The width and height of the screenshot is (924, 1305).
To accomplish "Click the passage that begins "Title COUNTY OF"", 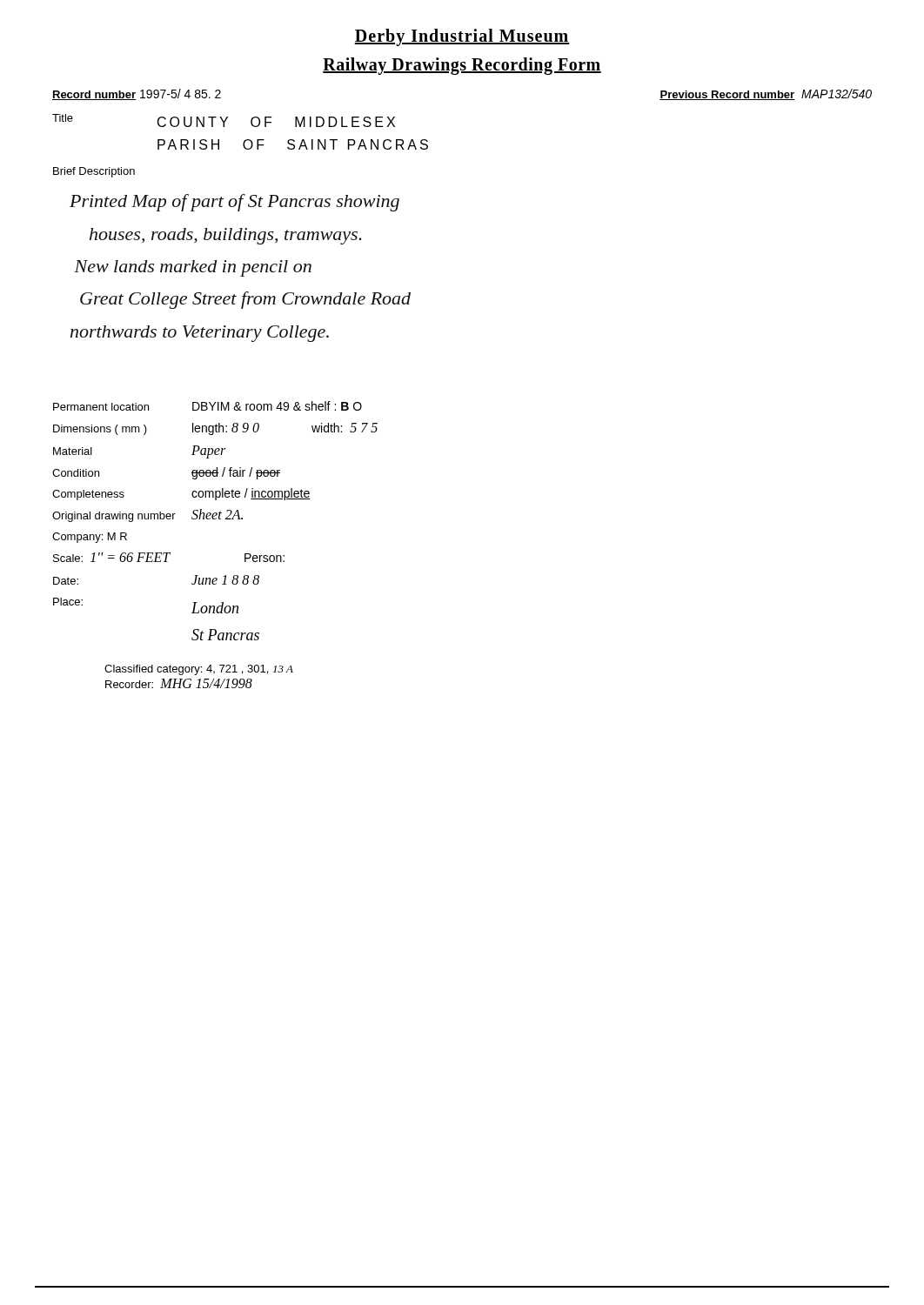I will (242, 134).
